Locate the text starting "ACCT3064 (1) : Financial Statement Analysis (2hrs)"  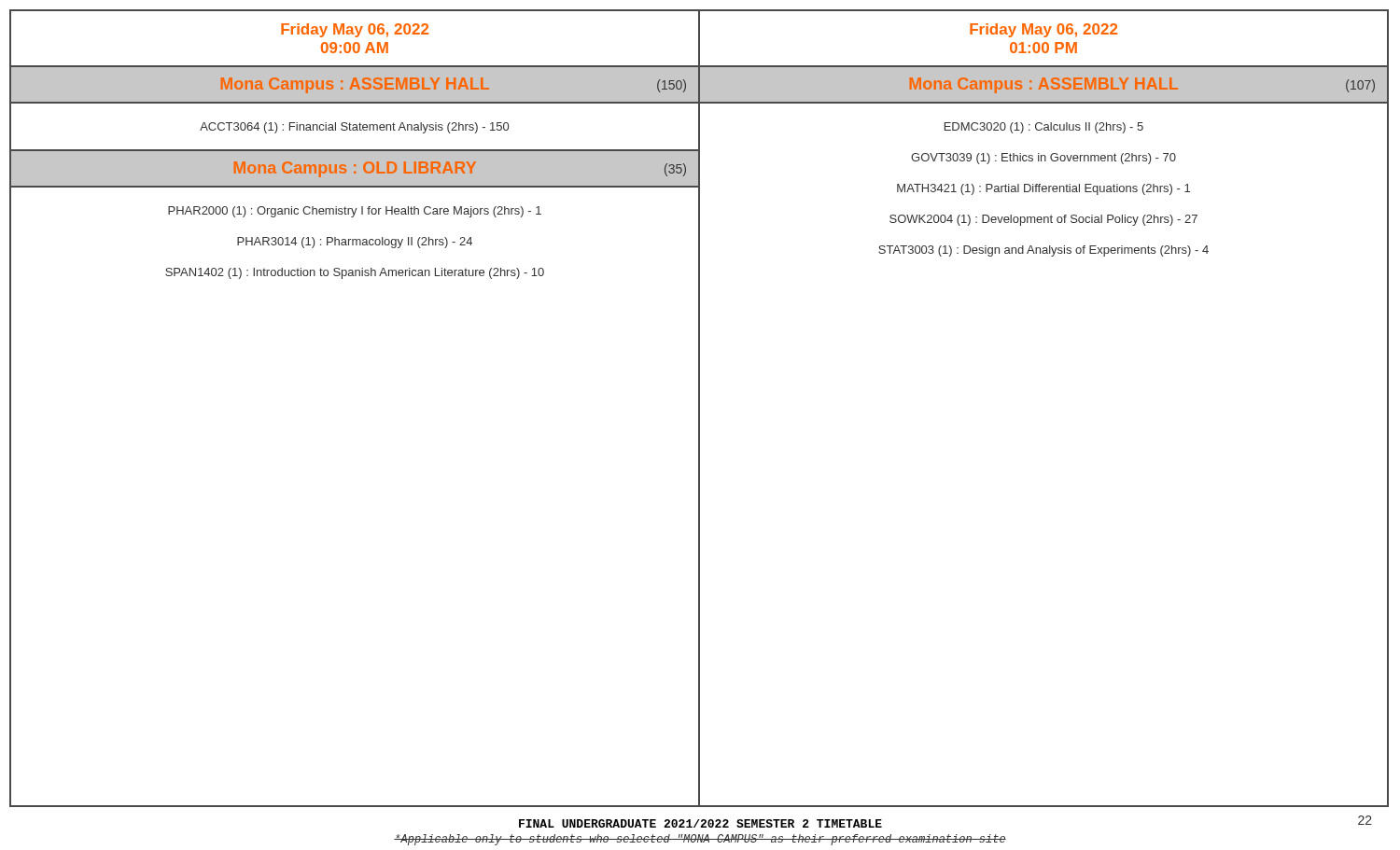(355, 126)
